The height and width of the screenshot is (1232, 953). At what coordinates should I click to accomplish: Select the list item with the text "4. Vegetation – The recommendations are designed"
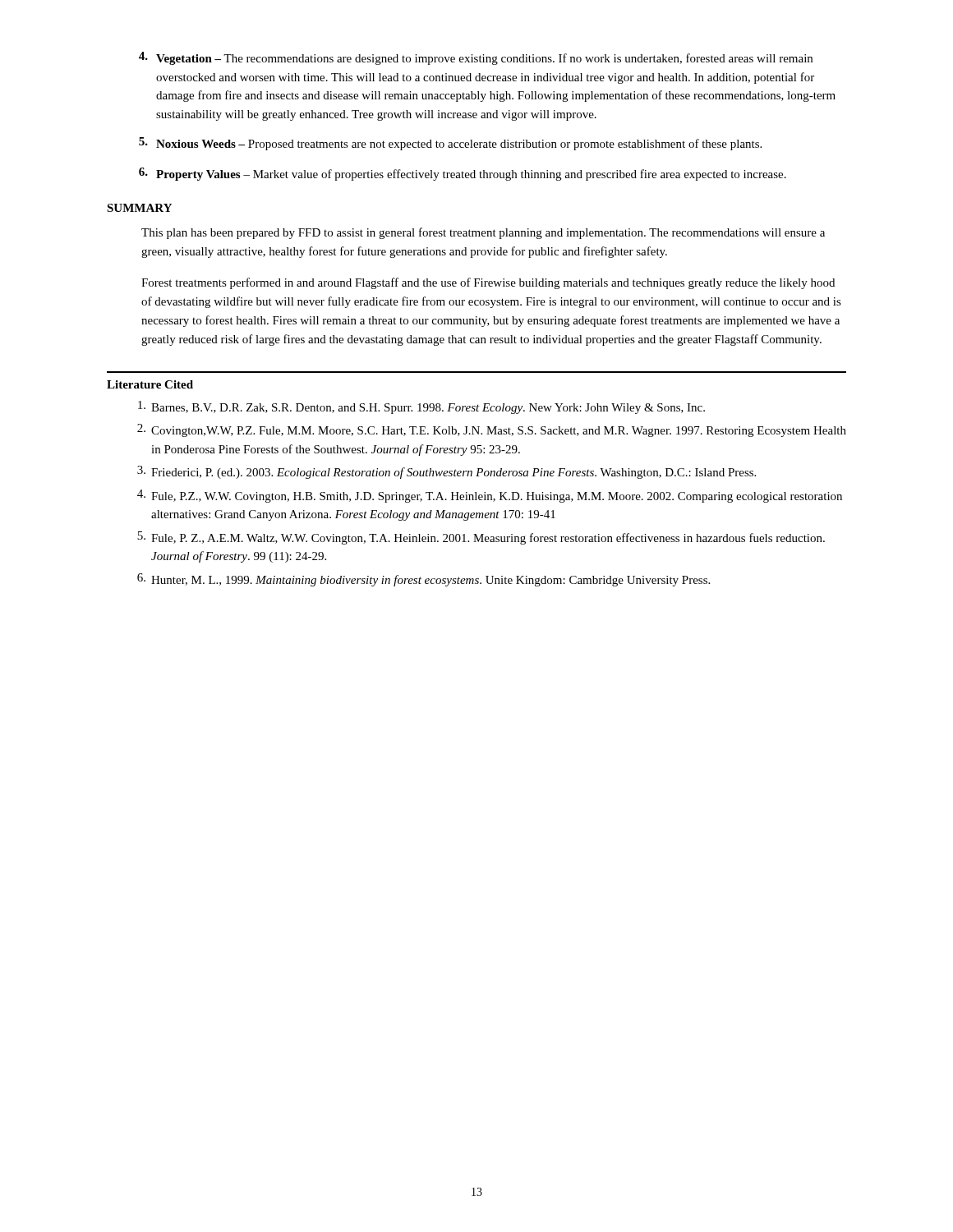476,86
